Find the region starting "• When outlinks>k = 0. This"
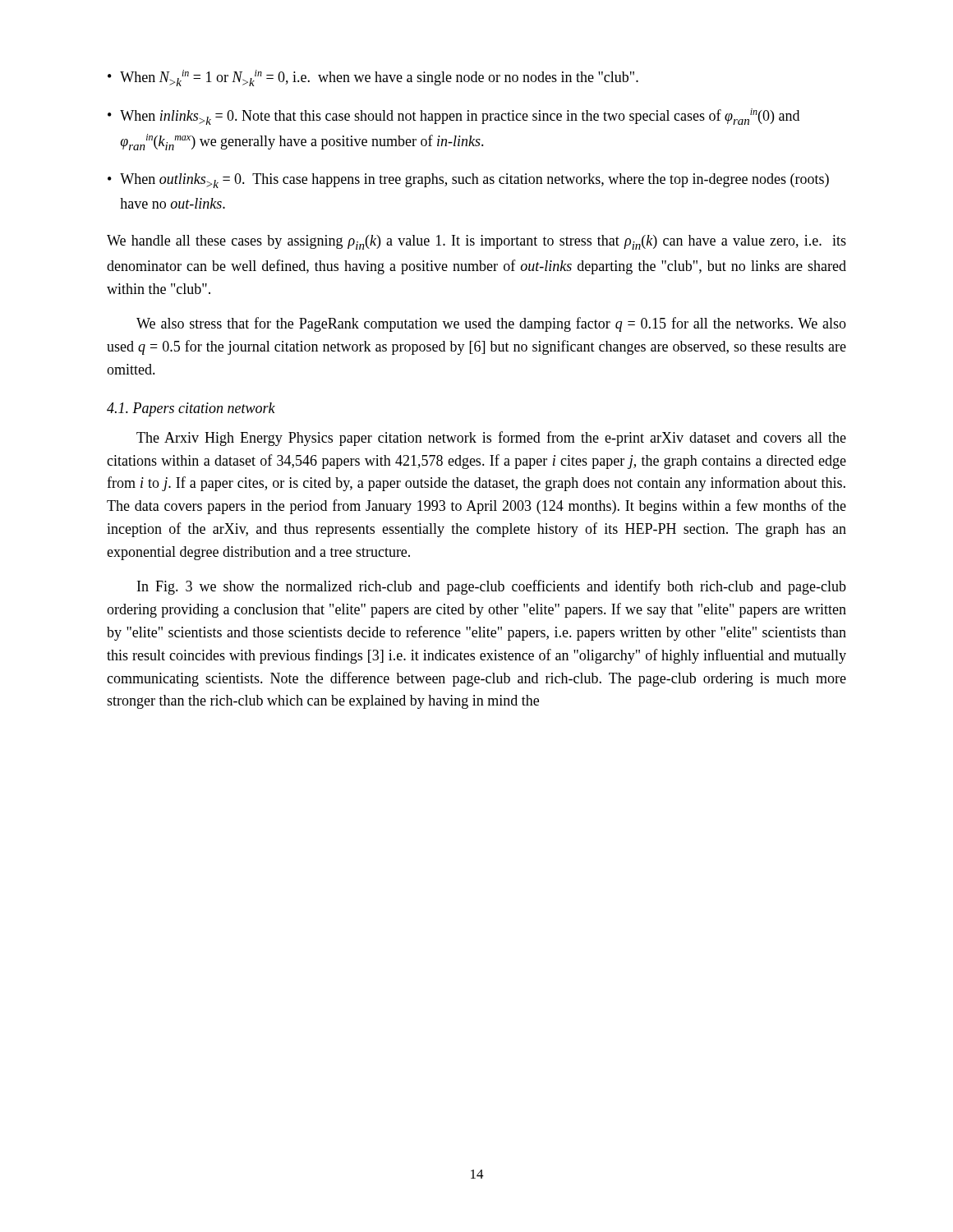 (x=476, y=192)
